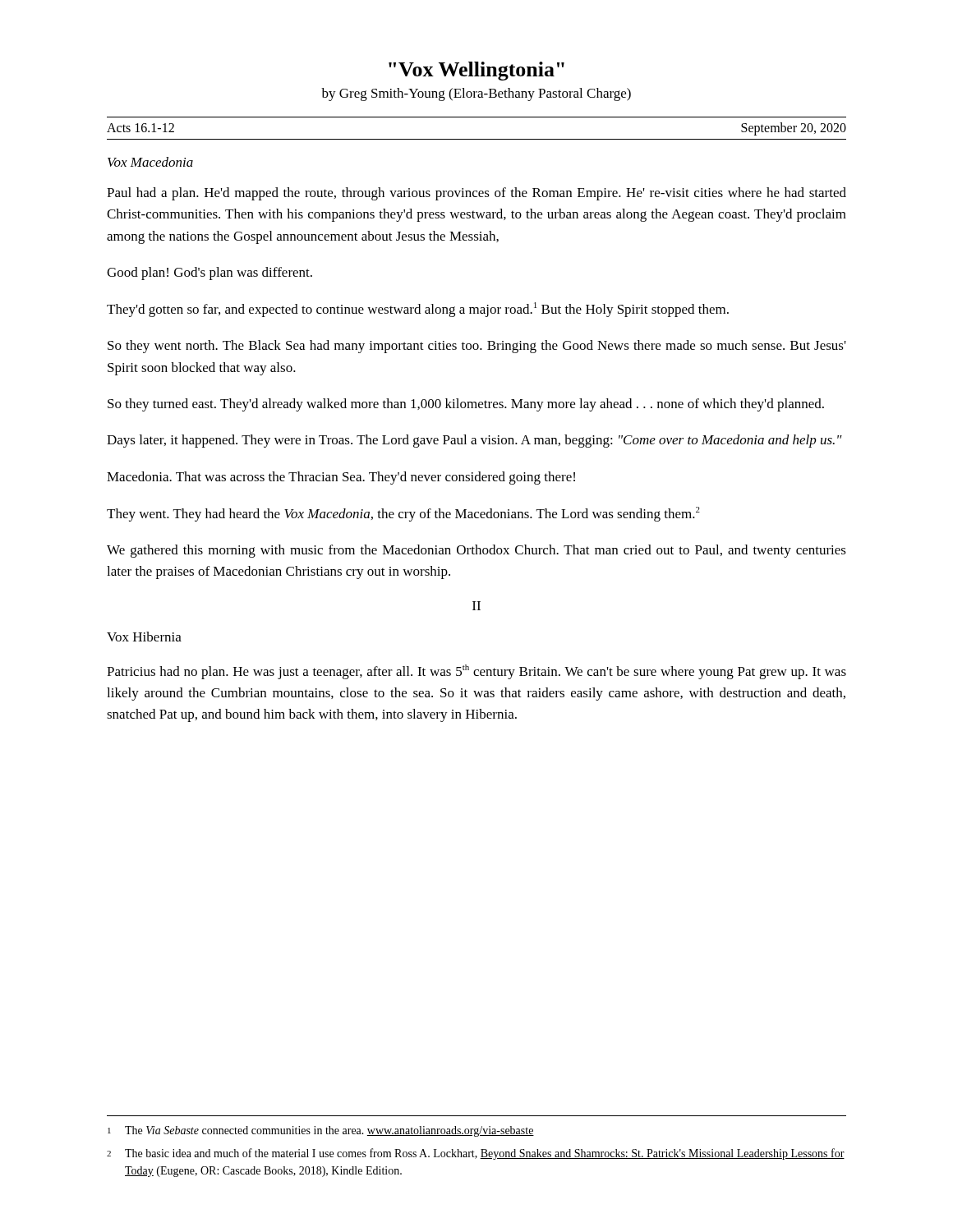Locate the element starting "2 The basic idea and much"

point(476,1163)
